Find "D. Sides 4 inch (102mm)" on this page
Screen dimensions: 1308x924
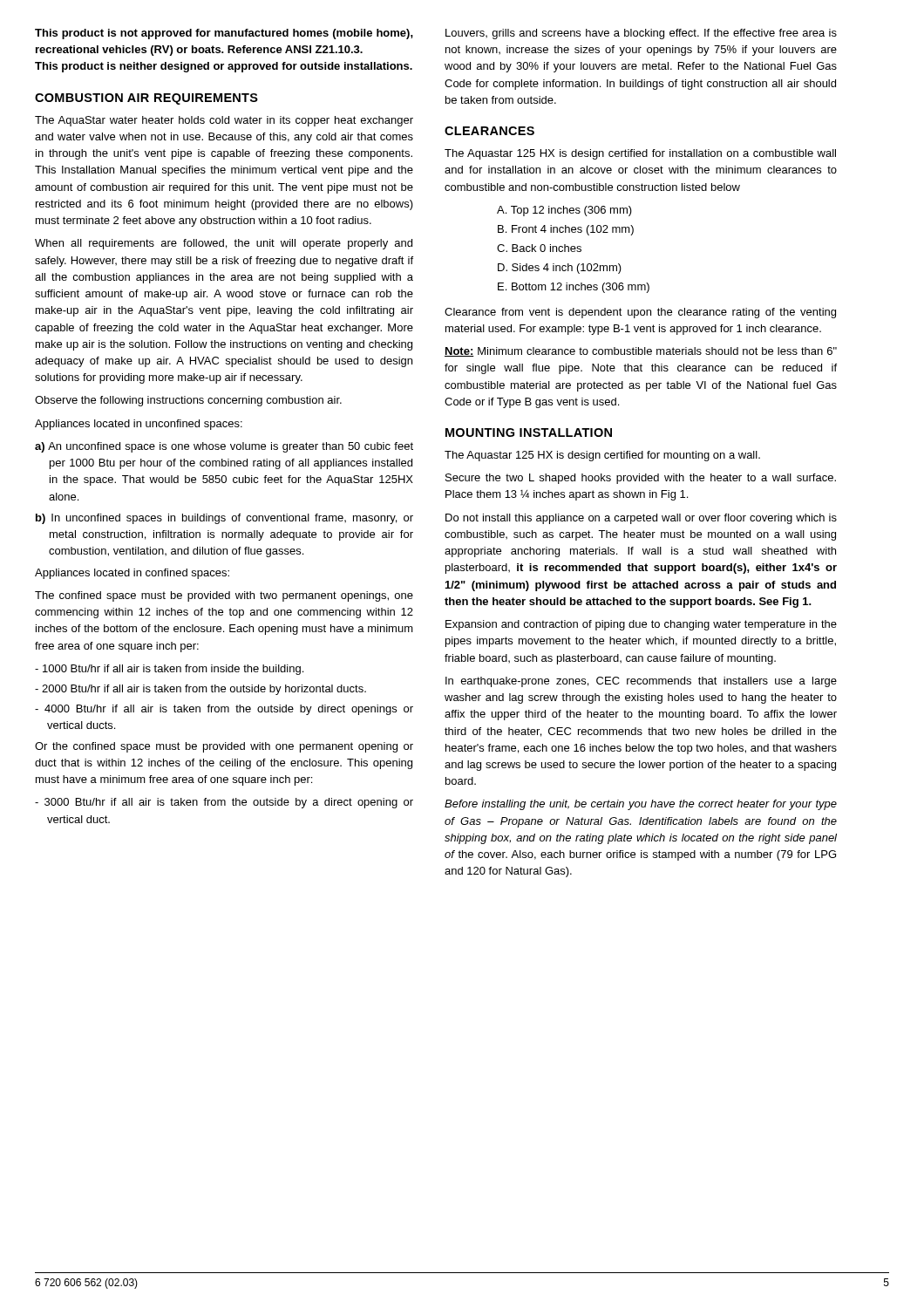tap(559, 267)
